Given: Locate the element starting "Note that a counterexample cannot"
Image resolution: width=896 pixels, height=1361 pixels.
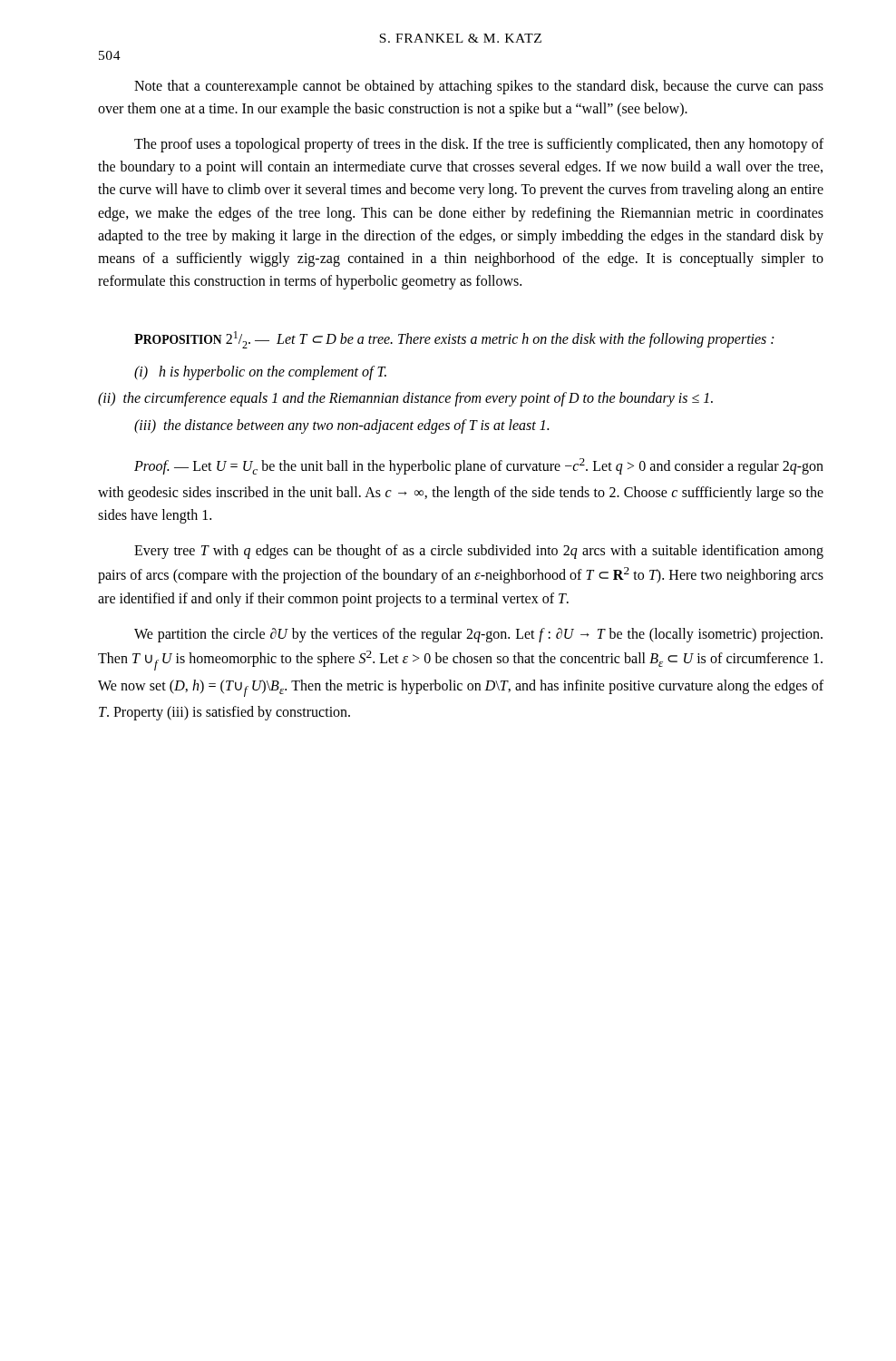Looking at the screenshot, I should [x=461, y=97].
